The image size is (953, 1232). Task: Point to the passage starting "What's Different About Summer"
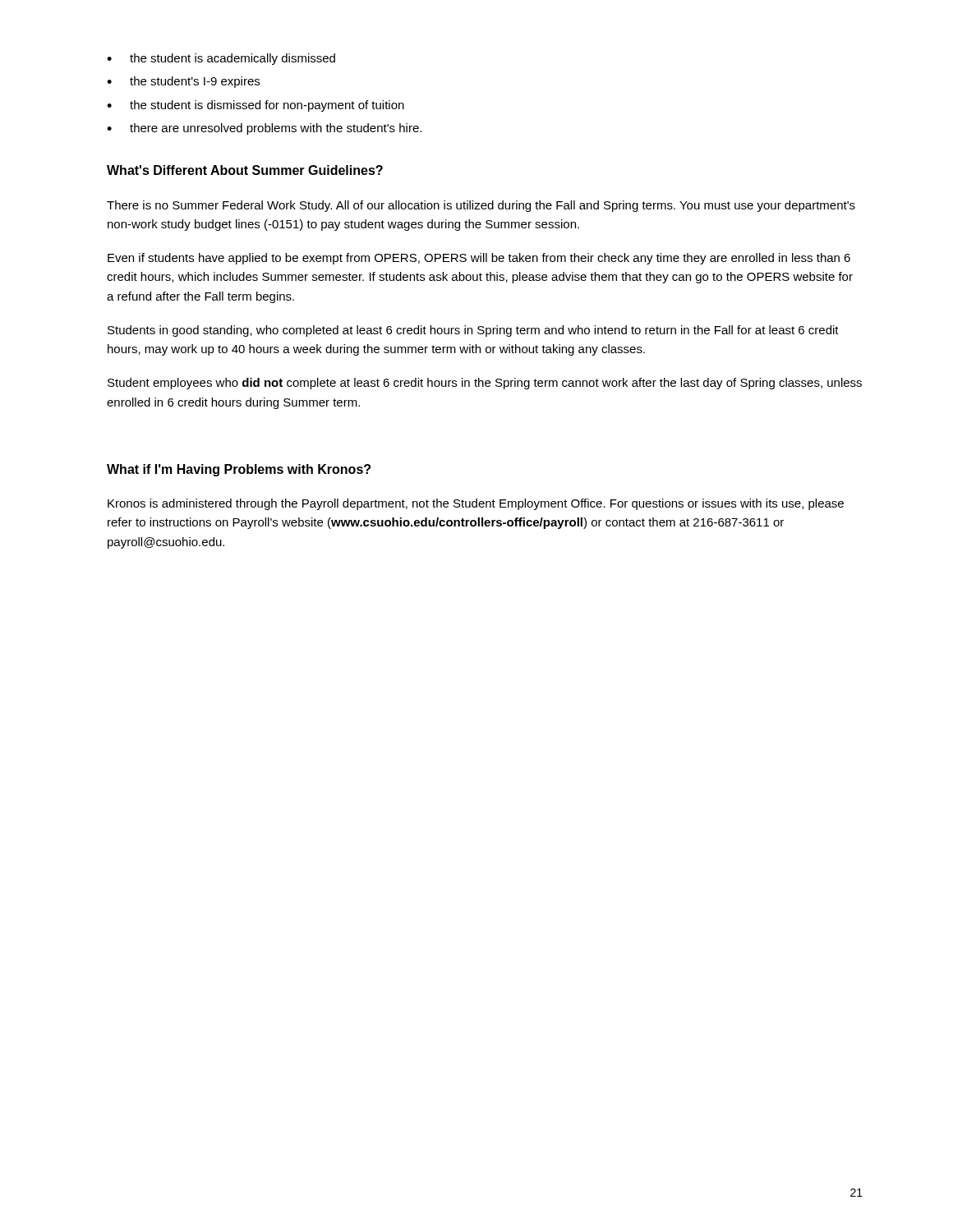pyautogui.click(x=245, y=171)
